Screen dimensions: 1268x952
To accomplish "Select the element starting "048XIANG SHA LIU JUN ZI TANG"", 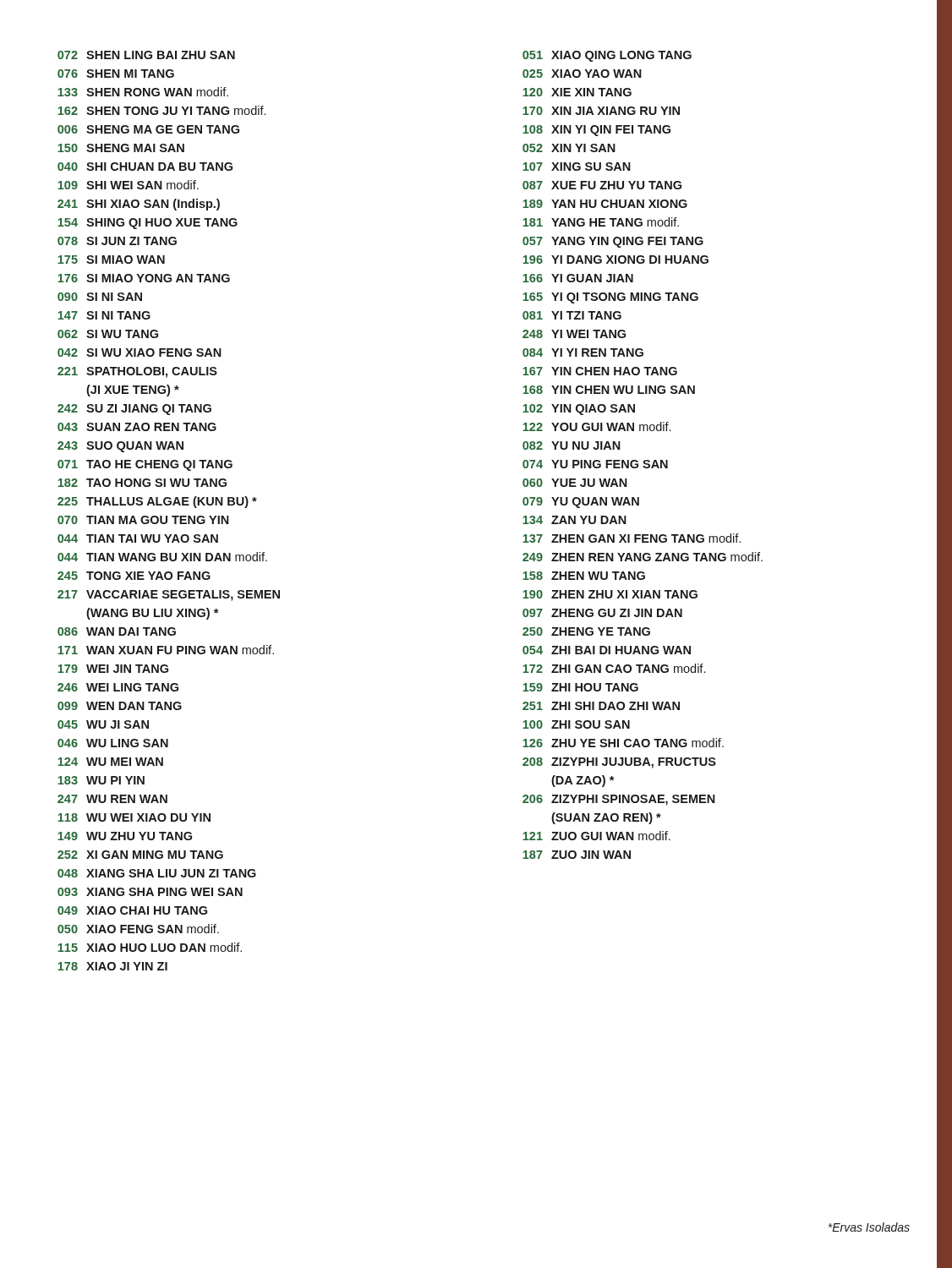I will point(149,873).
